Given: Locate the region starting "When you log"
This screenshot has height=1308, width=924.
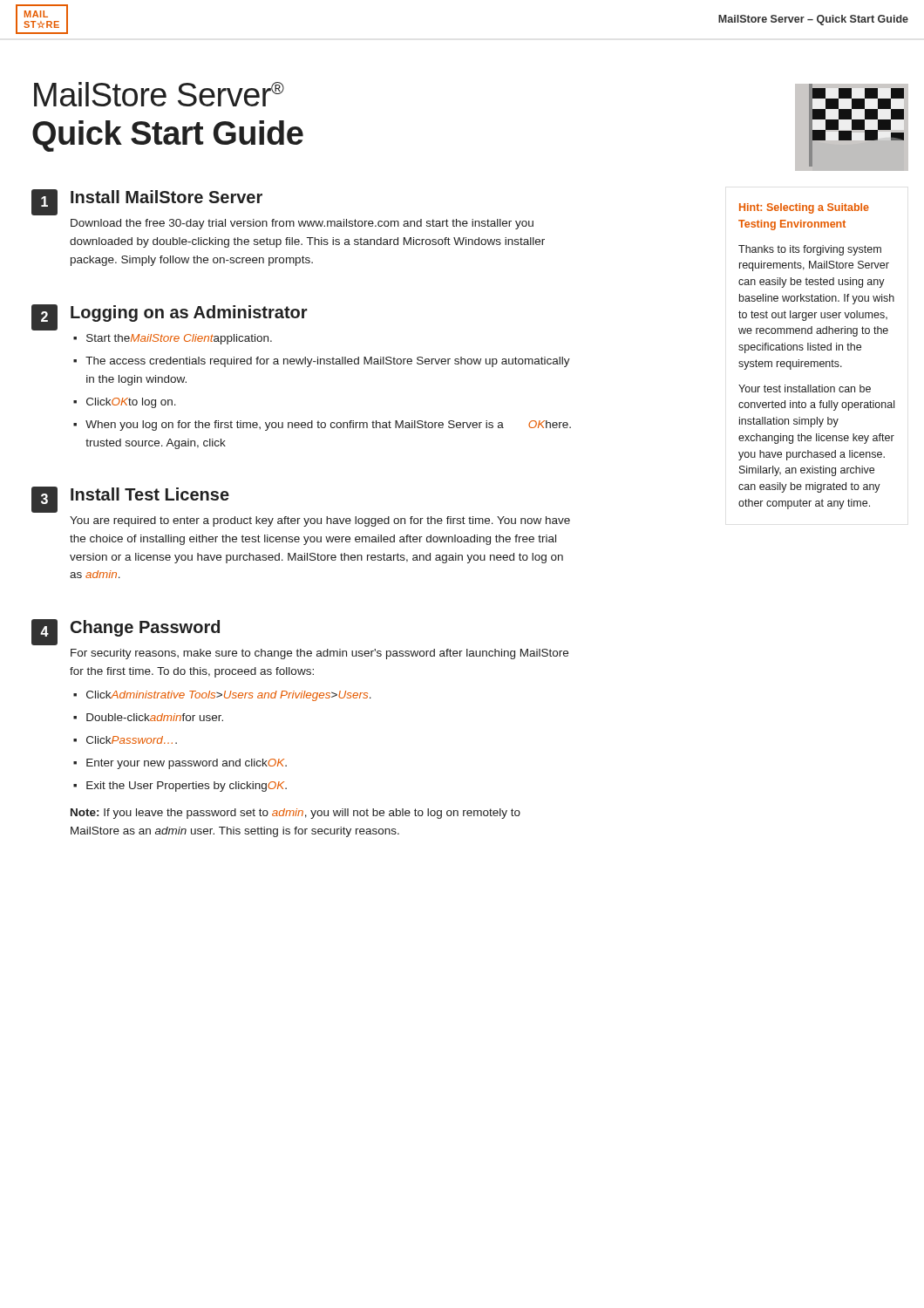Looking at the screenshot, I should [329, 432].
